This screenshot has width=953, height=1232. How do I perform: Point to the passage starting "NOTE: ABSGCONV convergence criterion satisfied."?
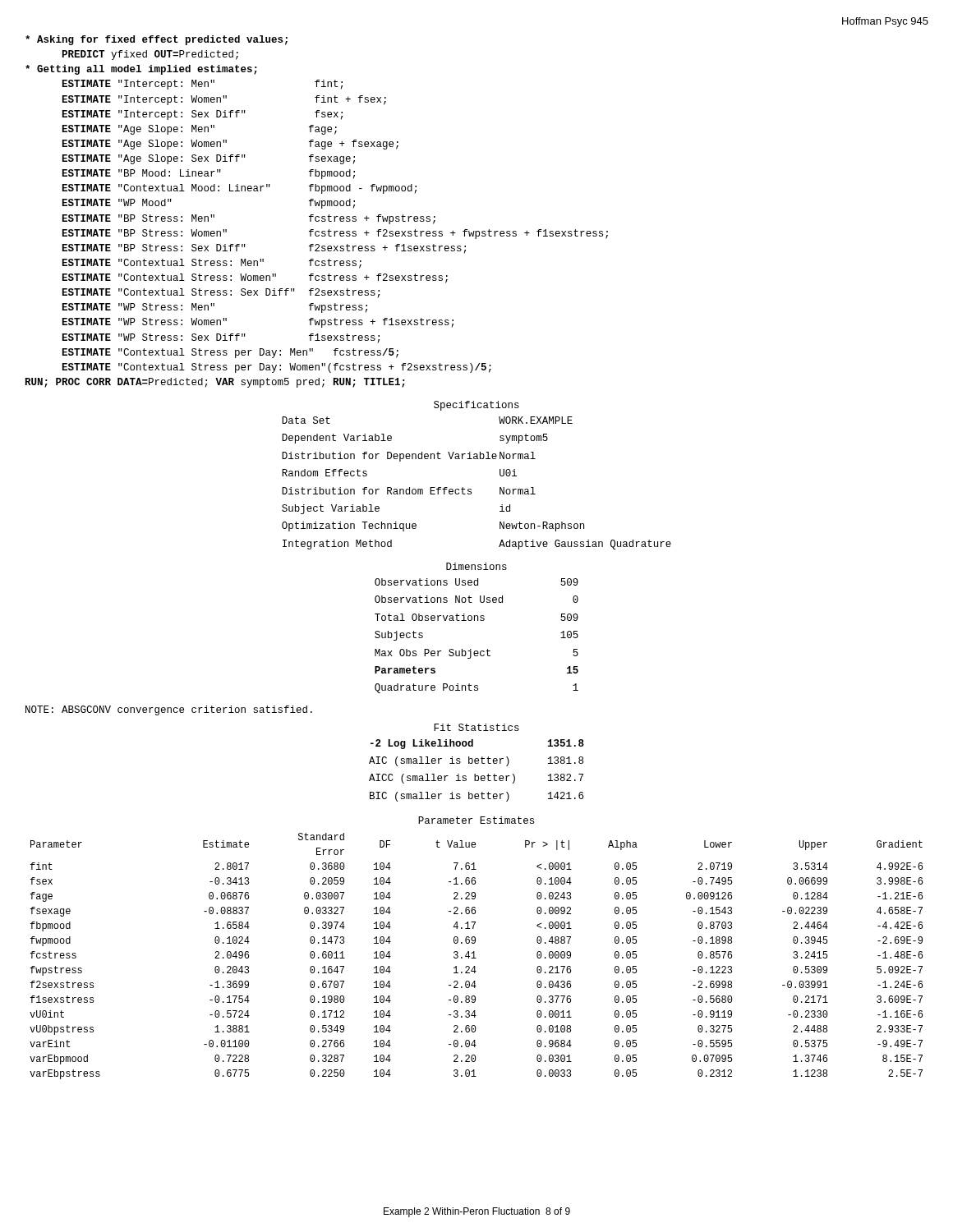tap(169, 710)
